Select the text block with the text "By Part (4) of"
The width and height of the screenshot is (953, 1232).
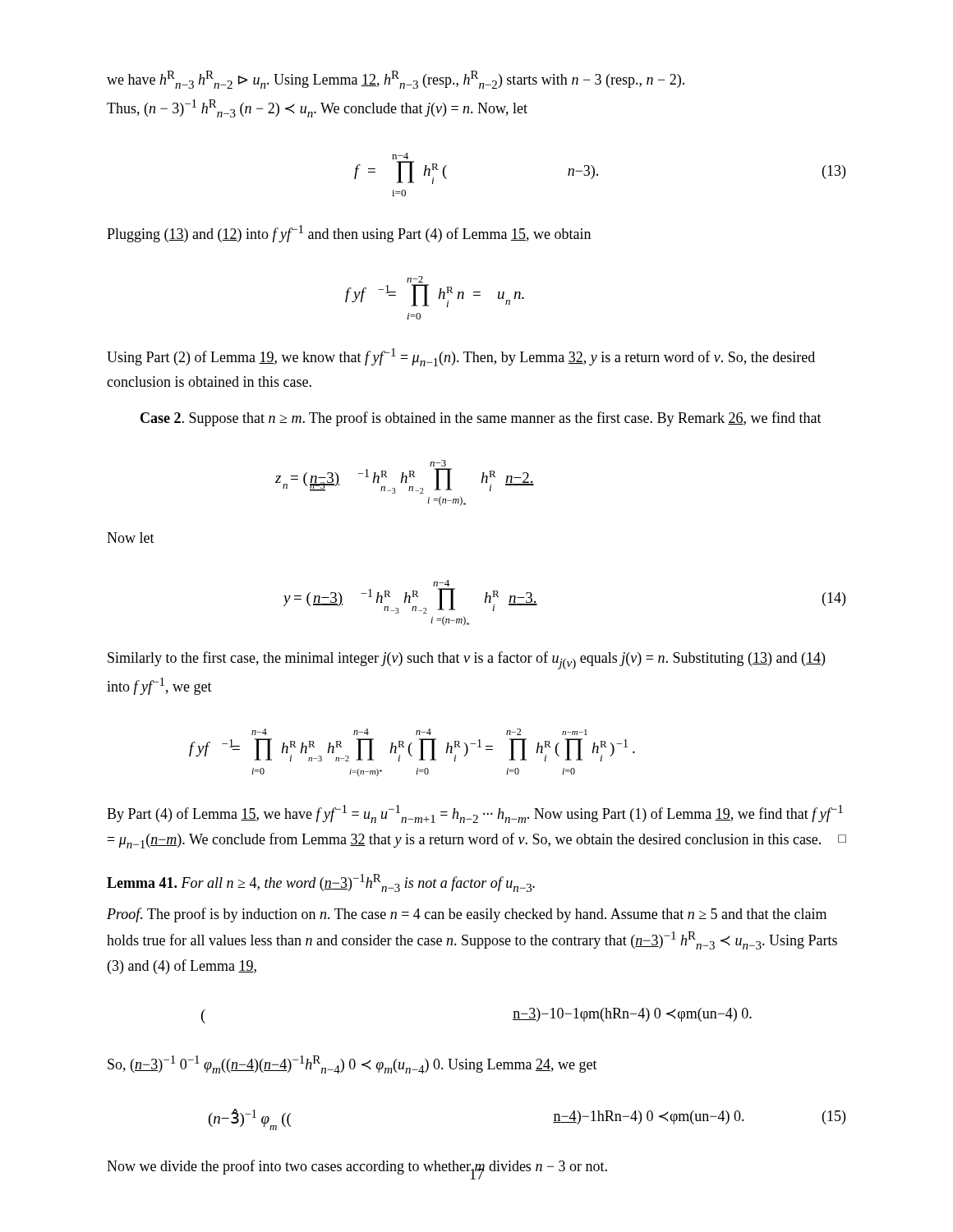click(476, 826)
